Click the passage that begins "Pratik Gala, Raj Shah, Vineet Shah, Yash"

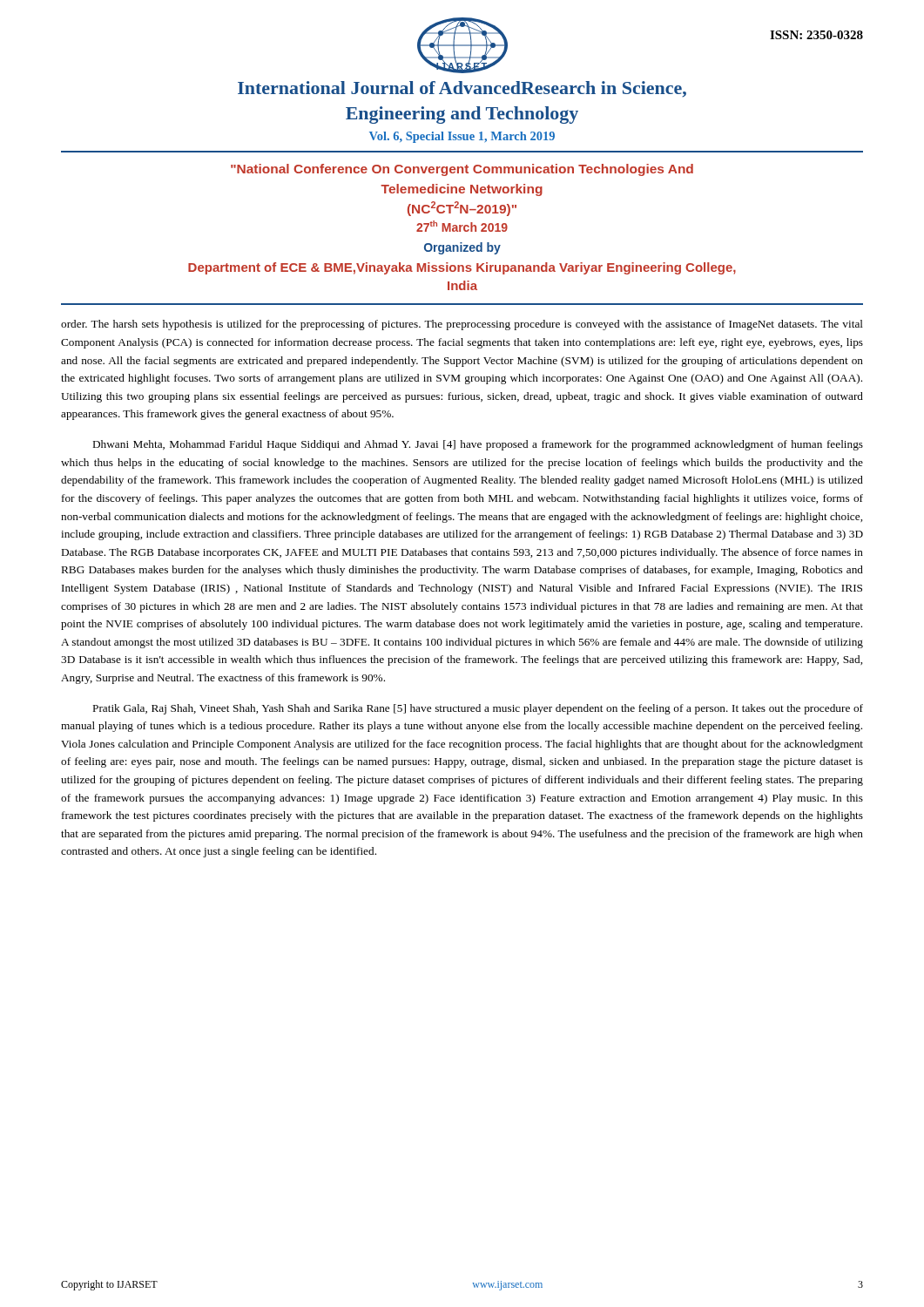[462, 780]
